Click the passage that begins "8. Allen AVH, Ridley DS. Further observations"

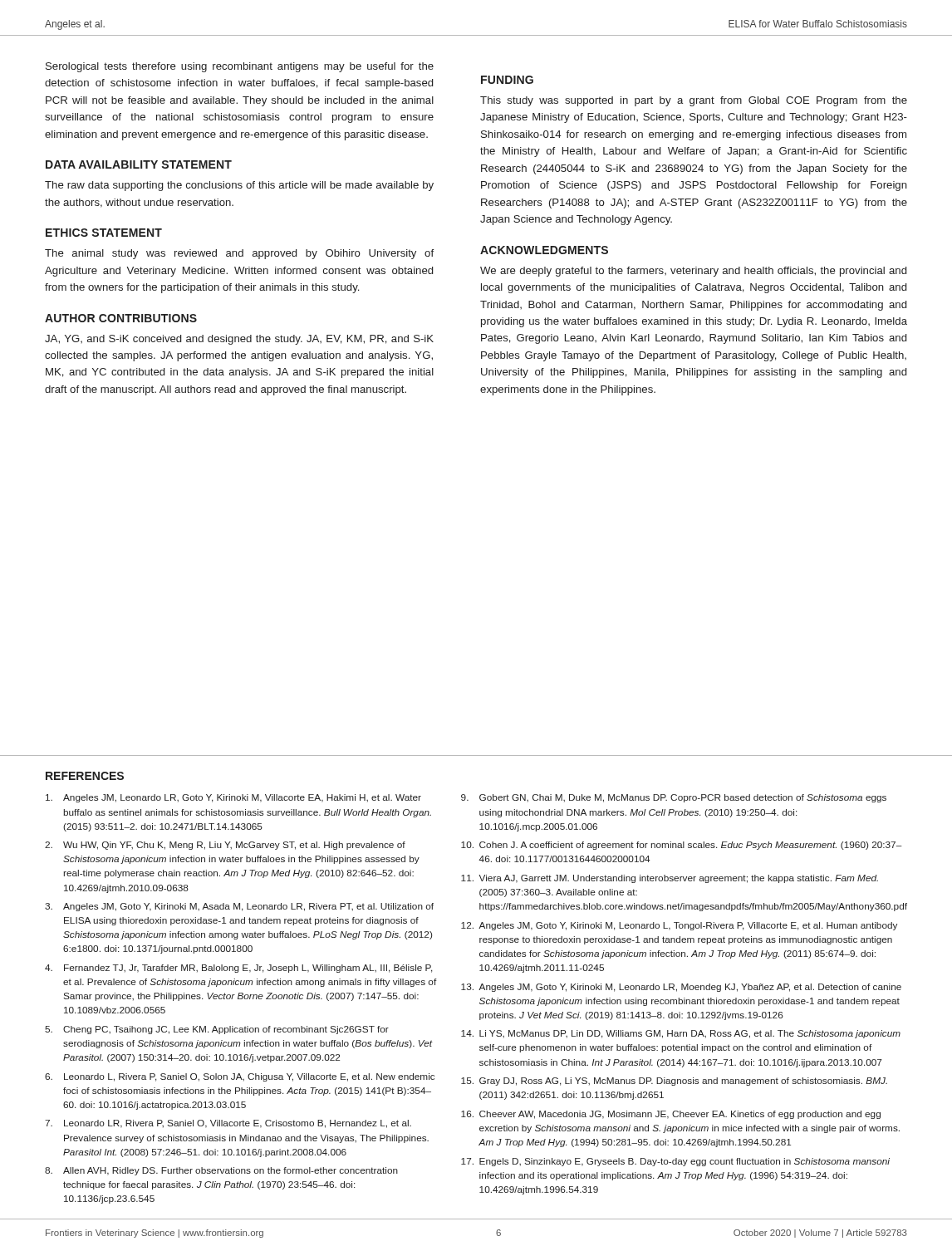(x=241, y=1185)
